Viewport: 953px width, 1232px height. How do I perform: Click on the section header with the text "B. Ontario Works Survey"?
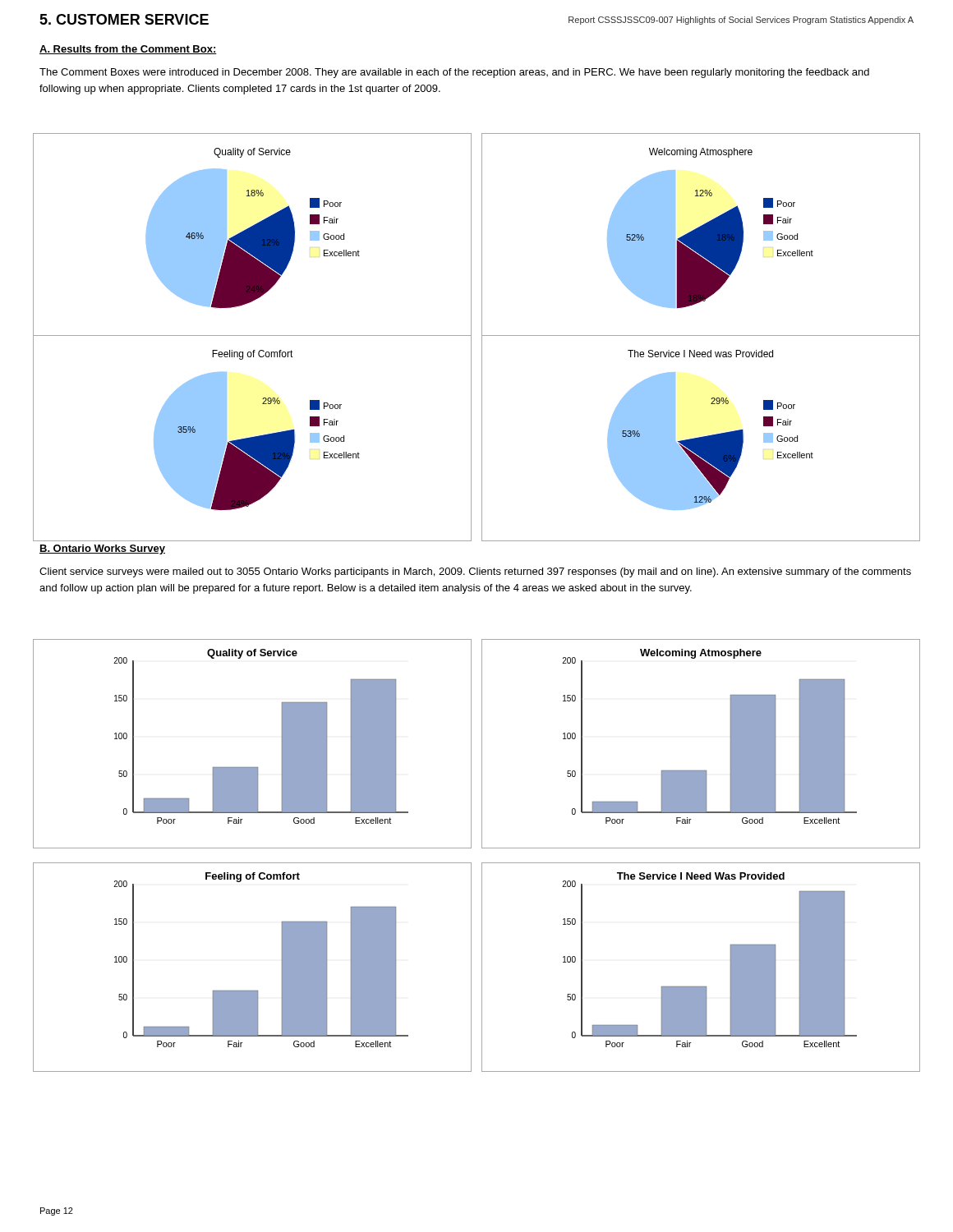point(102,548)
